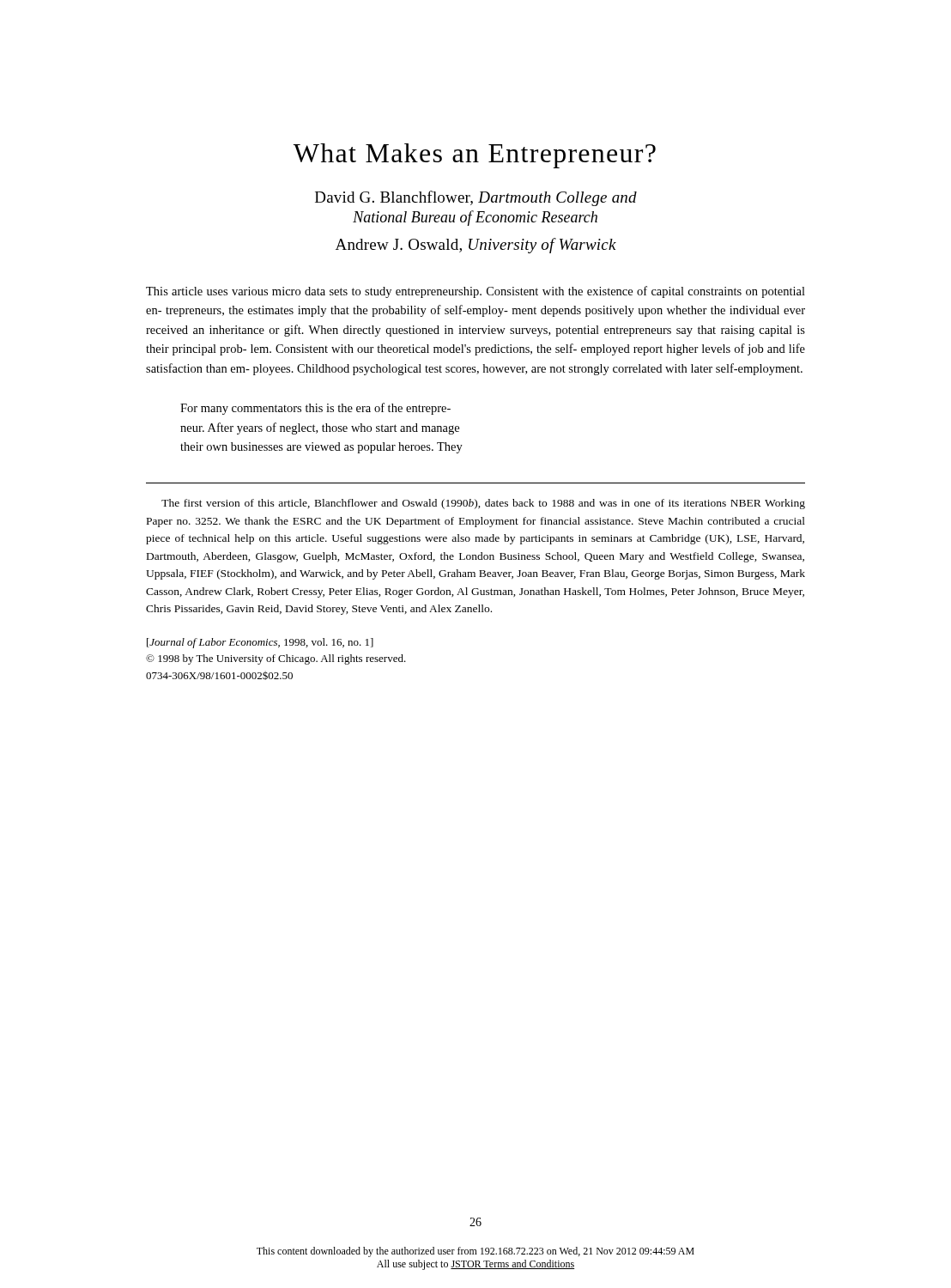
Task: Click on the block starting "David G. Blanchflower, Dartmouth College and National"
Action: click(476, 207)
